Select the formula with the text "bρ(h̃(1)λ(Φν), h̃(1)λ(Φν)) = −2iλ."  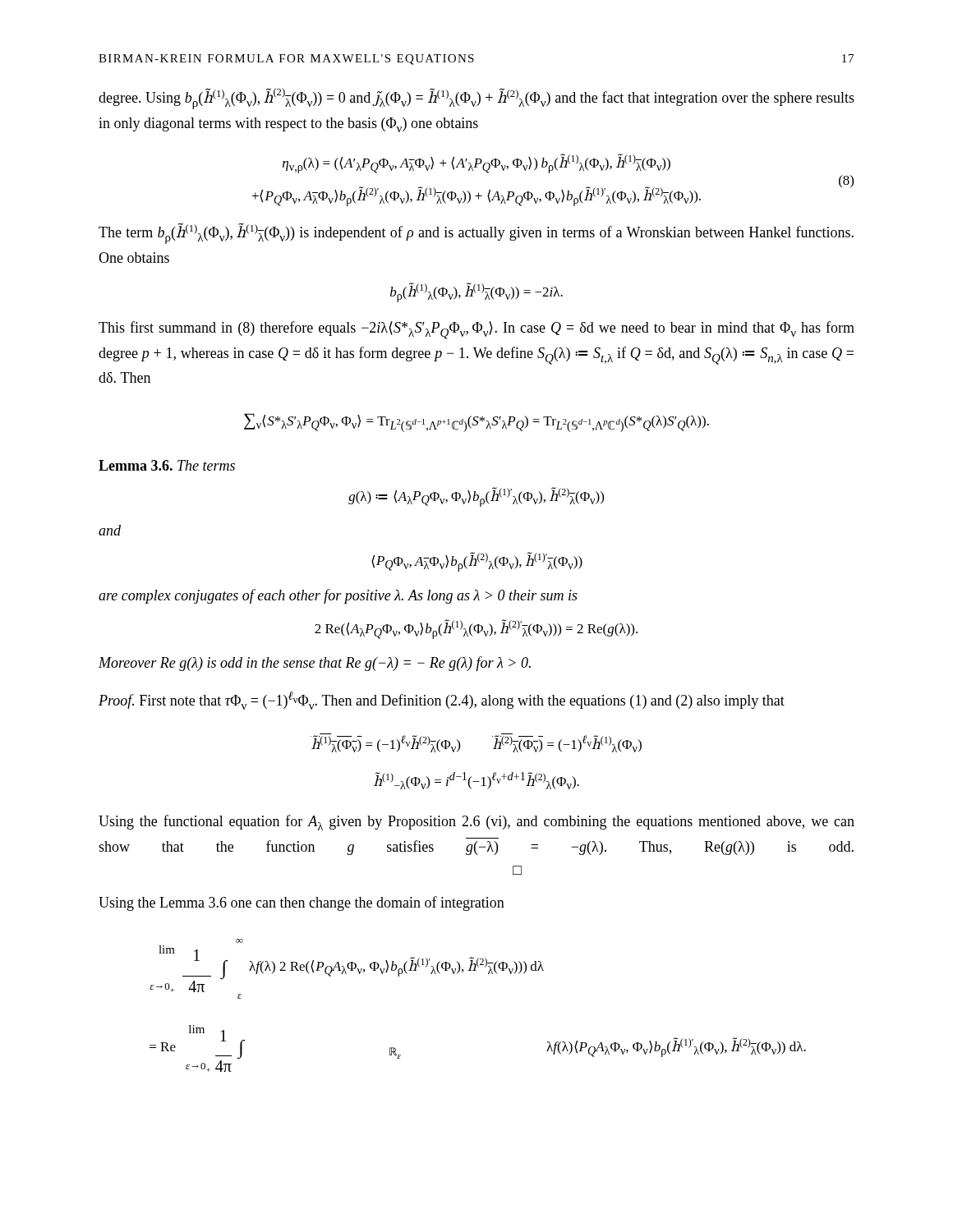tap(476, 292)
